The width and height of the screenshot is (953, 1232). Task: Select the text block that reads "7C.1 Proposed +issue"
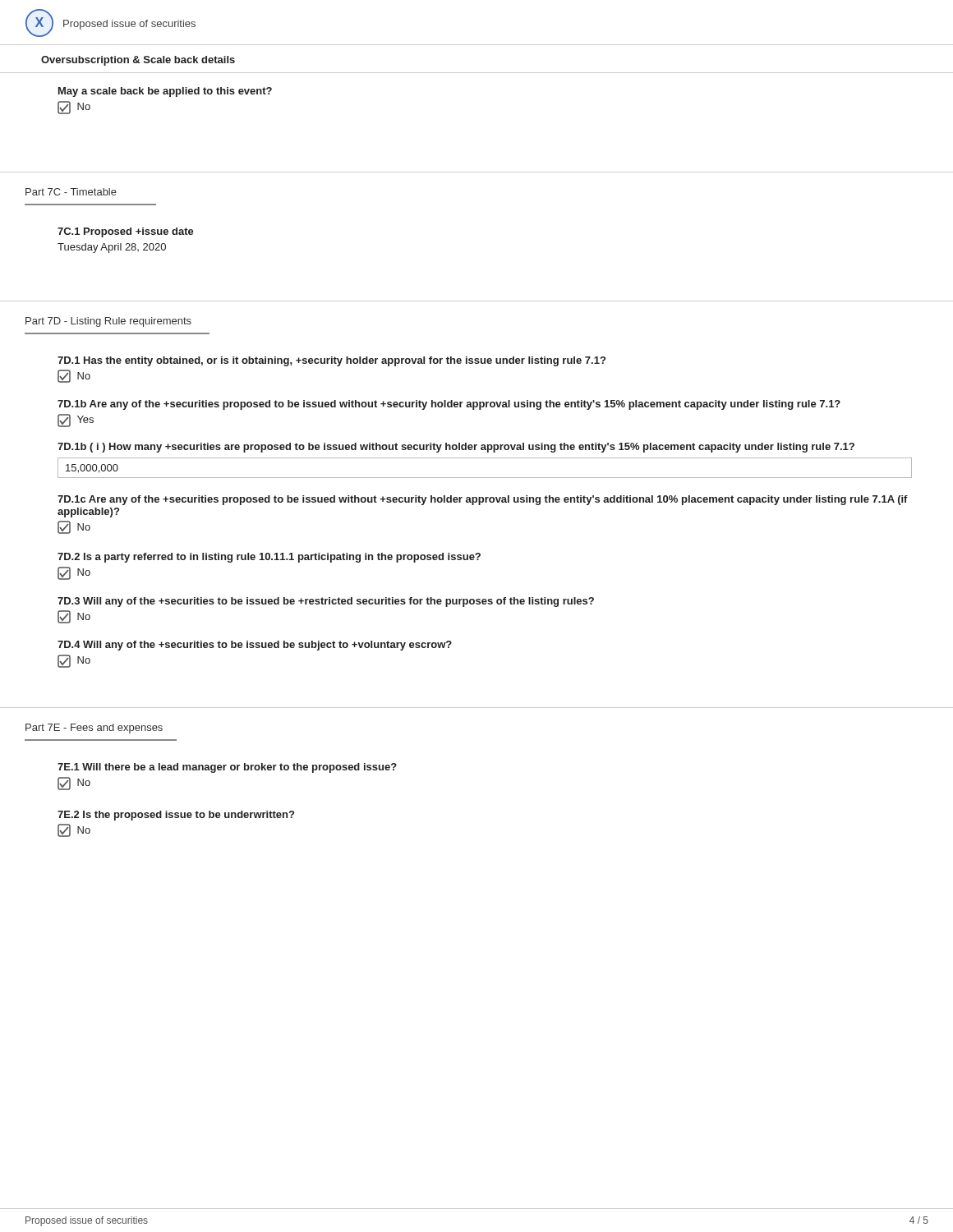[126, 232]
